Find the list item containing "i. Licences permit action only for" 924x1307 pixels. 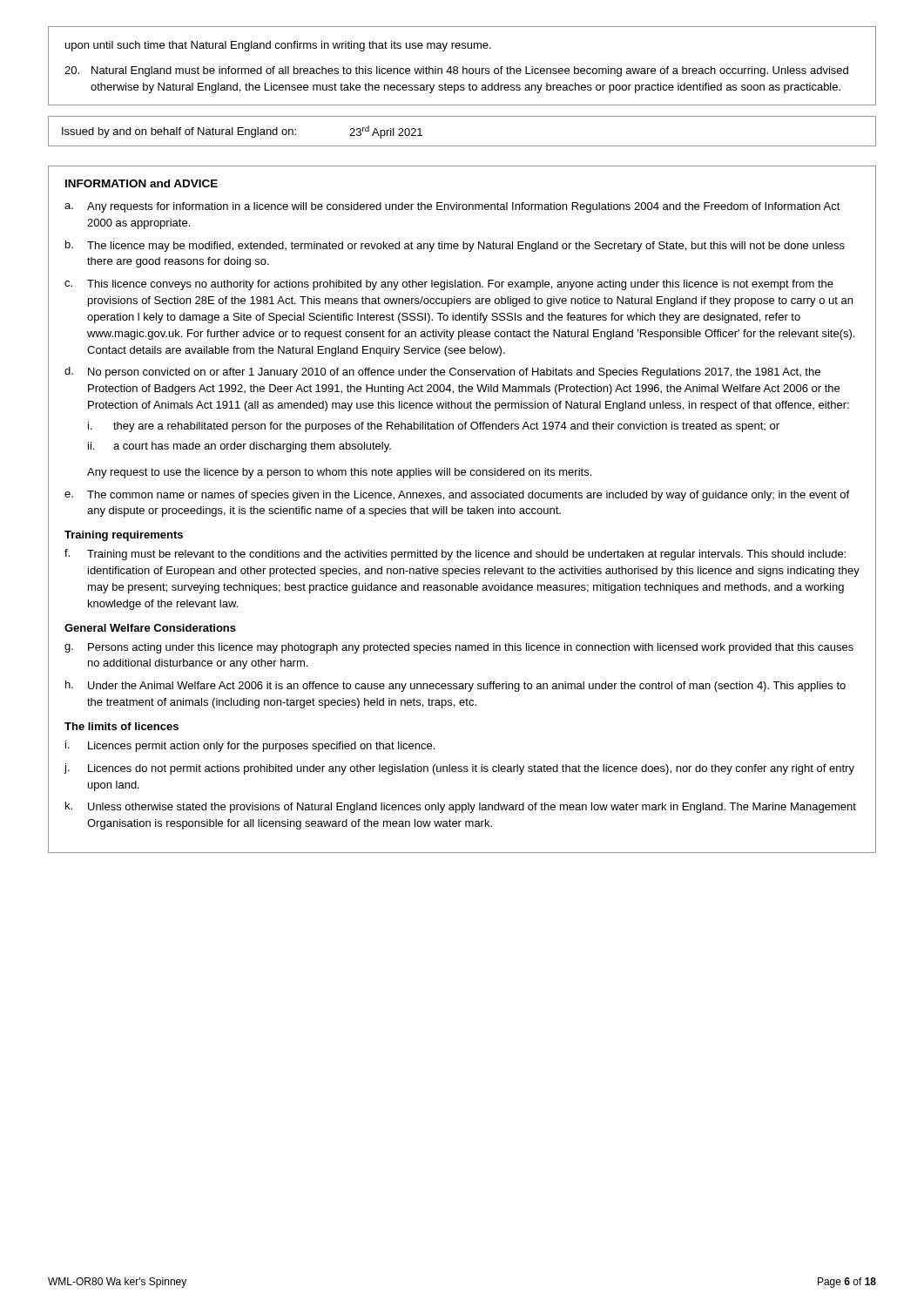(250, 746)
